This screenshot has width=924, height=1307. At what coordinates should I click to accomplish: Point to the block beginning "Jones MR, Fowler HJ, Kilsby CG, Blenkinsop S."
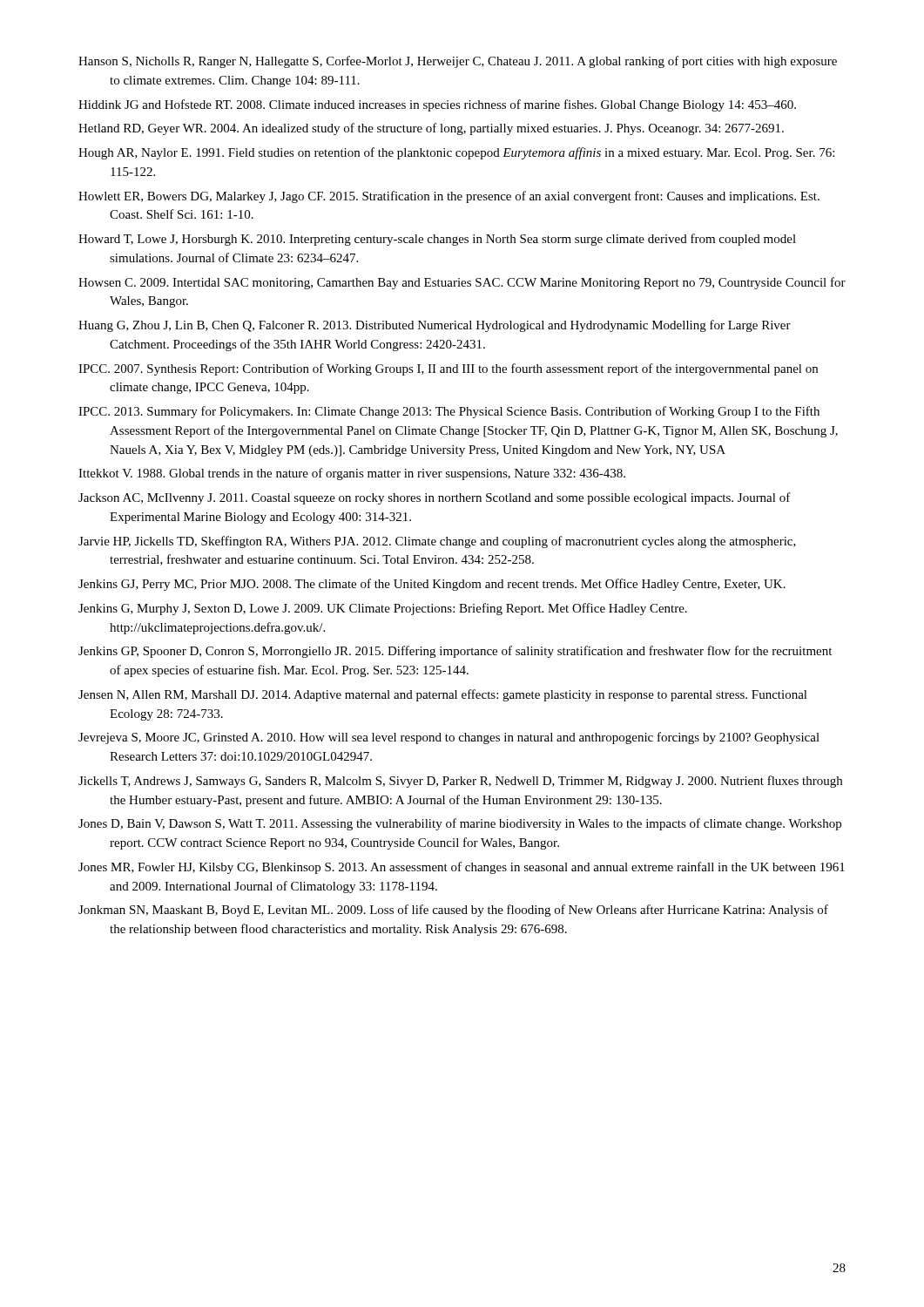click(462, 876)
